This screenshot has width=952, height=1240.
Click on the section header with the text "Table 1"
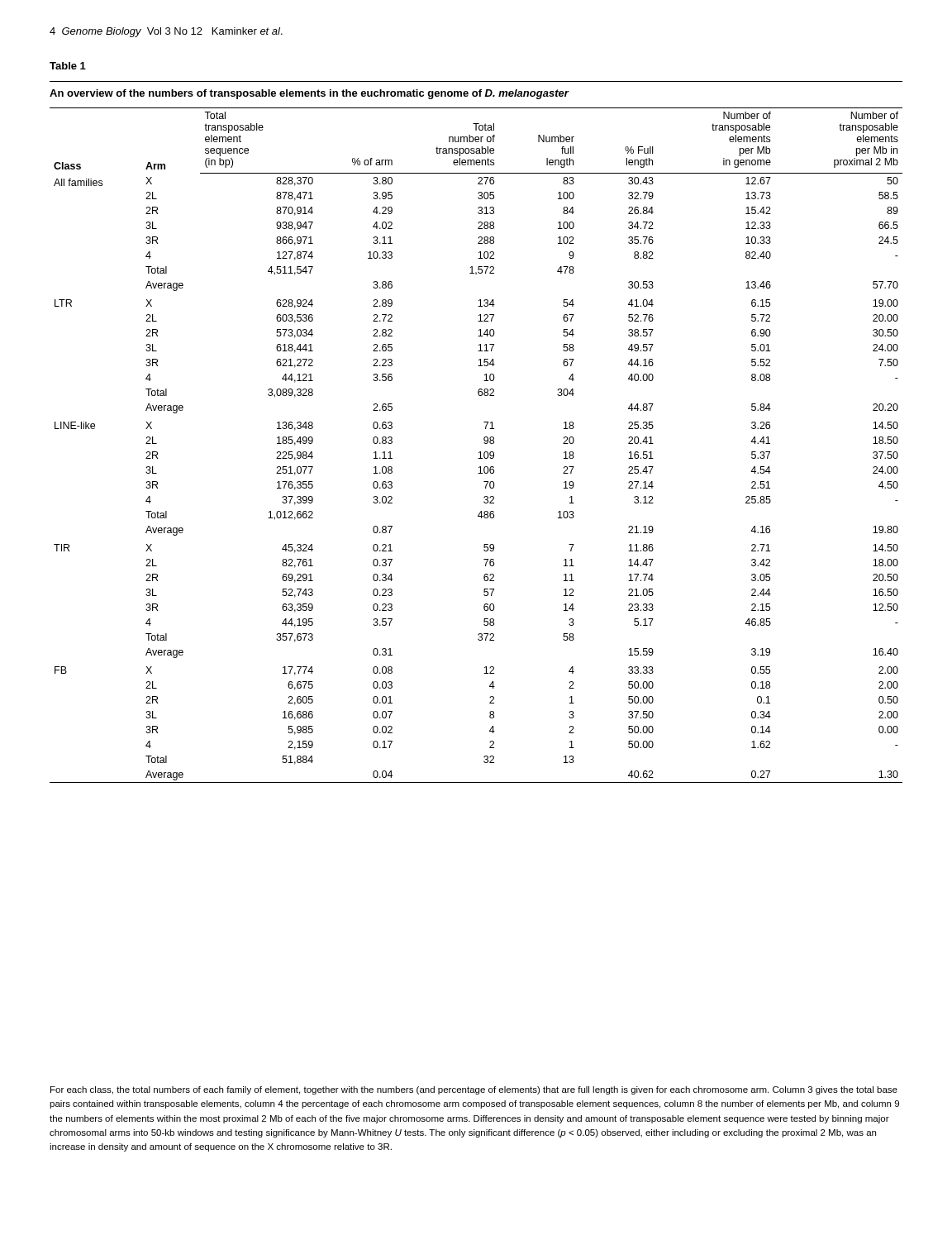[68, 66]
